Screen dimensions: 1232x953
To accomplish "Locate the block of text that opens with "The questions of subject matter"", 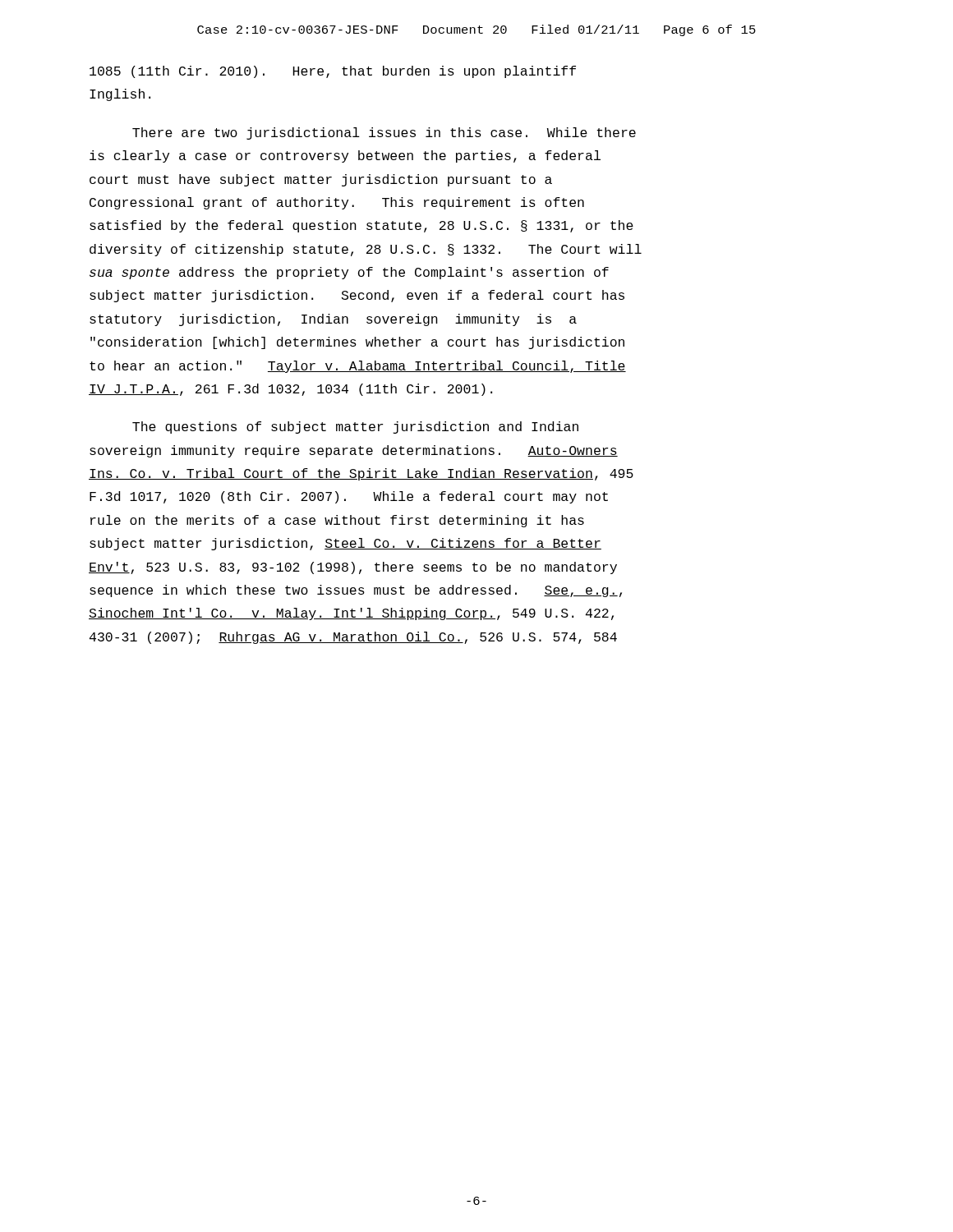I will click(361, 533).
